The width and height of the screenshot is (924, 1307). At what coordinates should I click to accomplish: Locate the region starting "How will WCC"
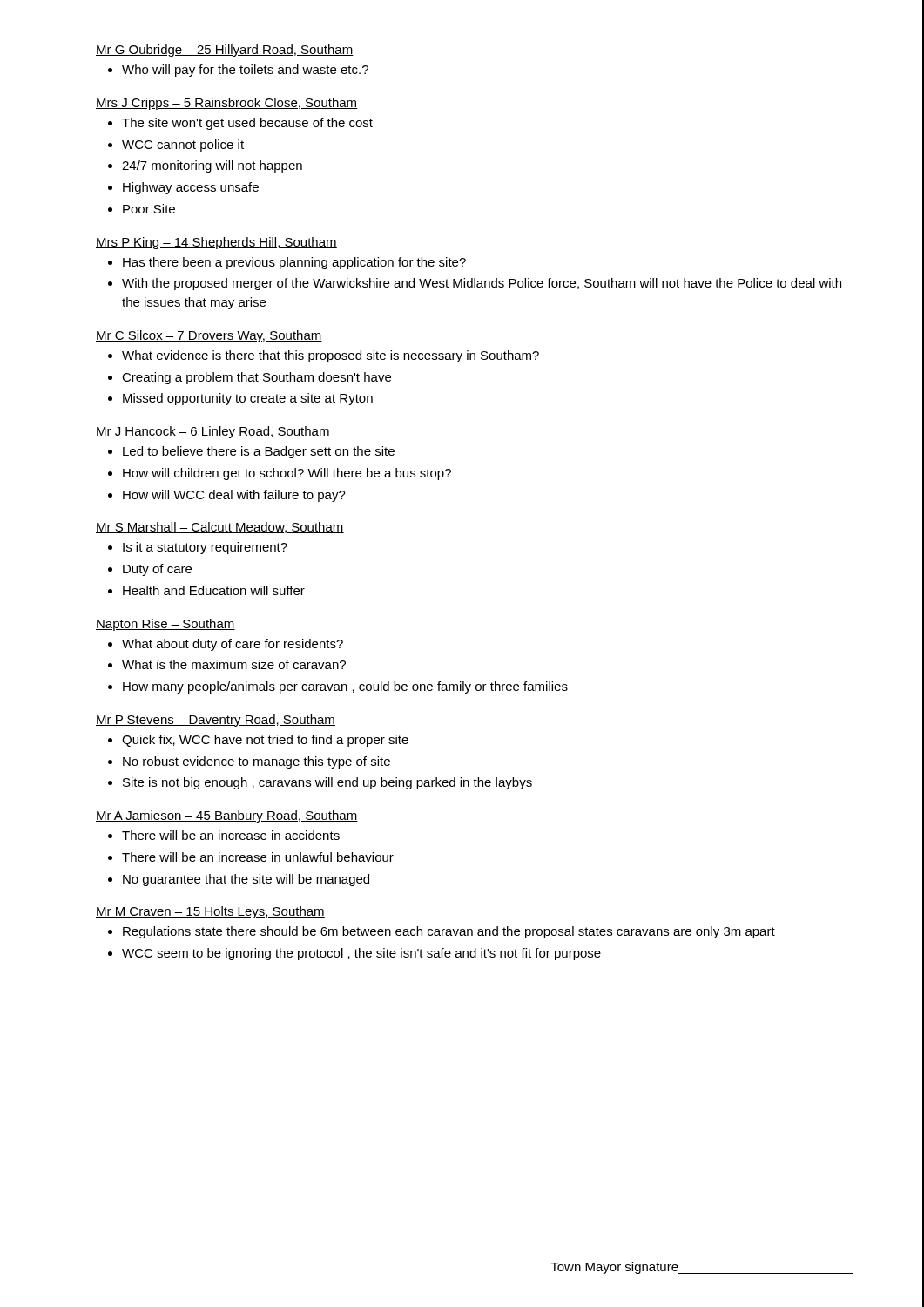[x=234, y=496]
